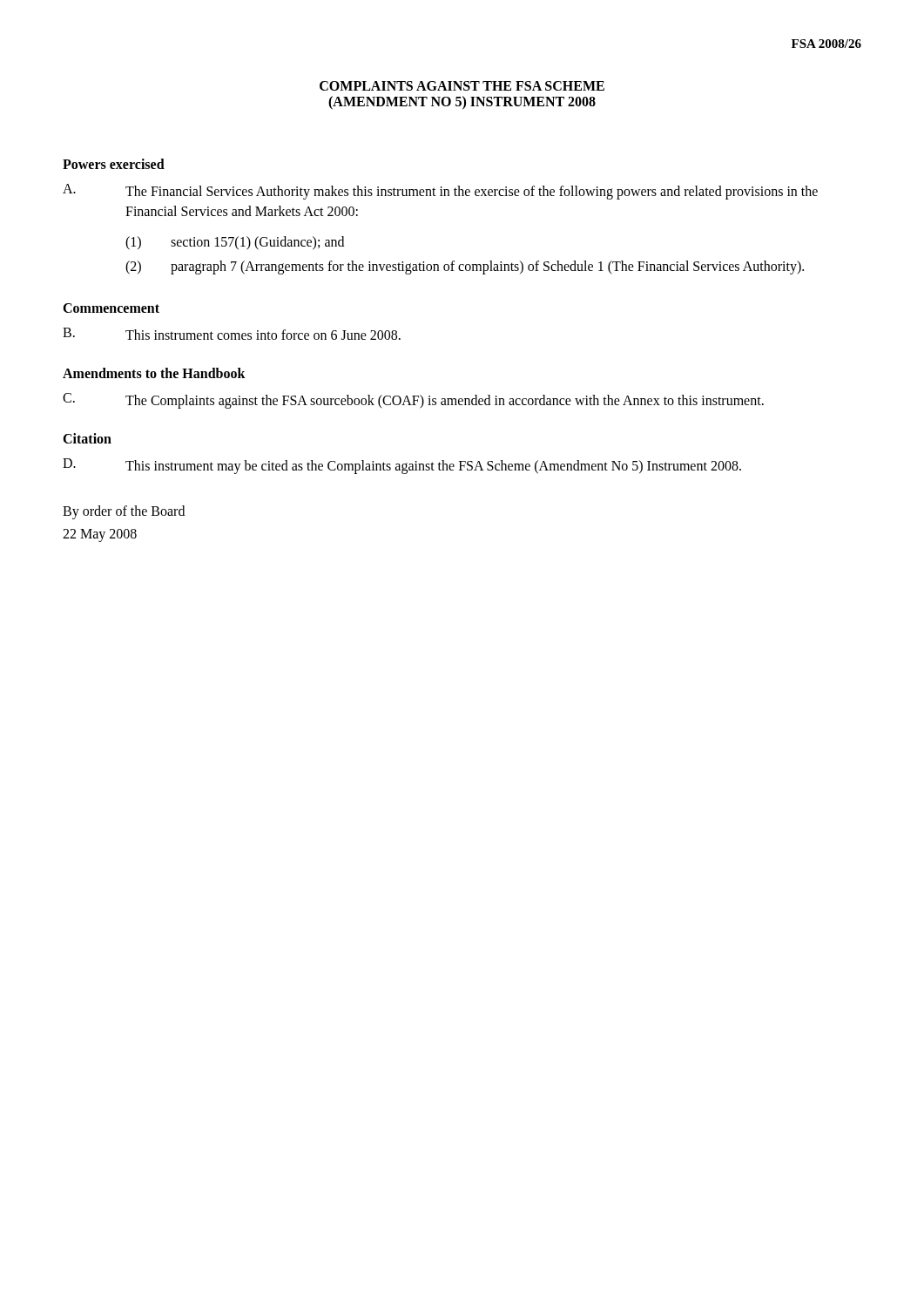Point to the block beginning "D. This instrument may be cited"

pyautogui.click(x=462, y=466)
